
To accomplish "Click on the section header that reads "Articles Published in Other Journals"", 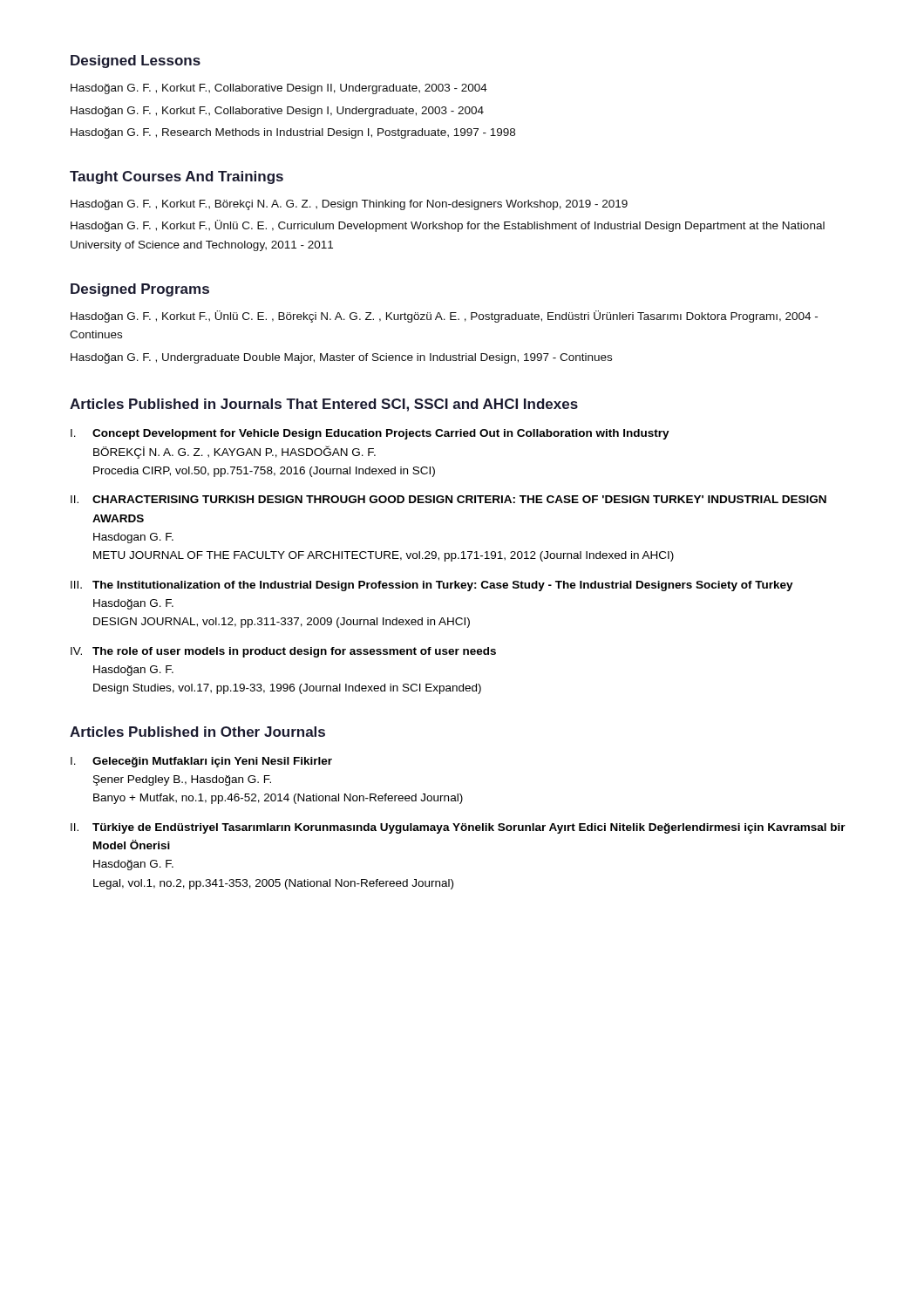I will pyautogui.click(x=198, y=732).
